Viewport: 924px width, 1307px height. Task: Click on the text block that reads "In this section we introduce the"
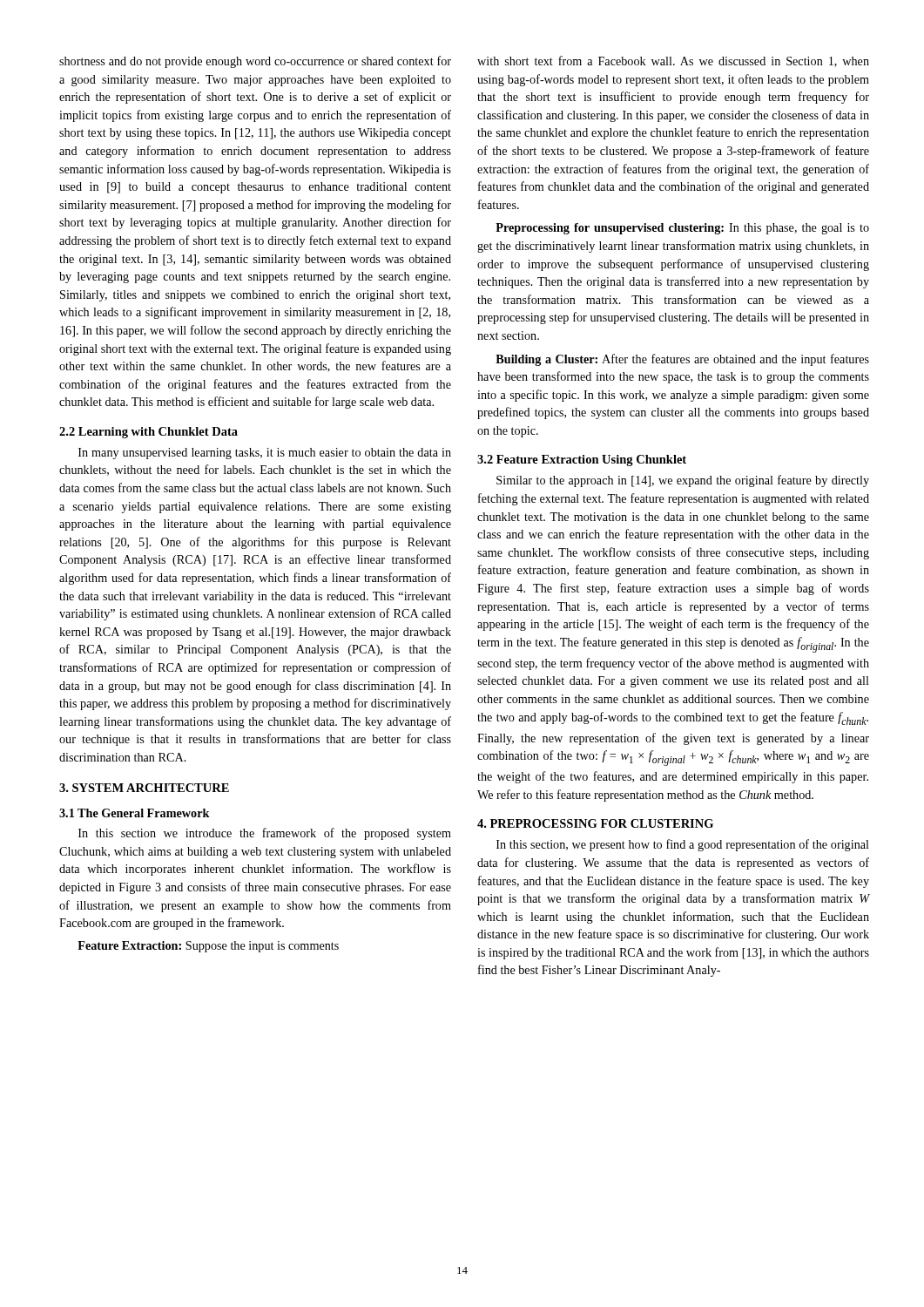[255, 878]
